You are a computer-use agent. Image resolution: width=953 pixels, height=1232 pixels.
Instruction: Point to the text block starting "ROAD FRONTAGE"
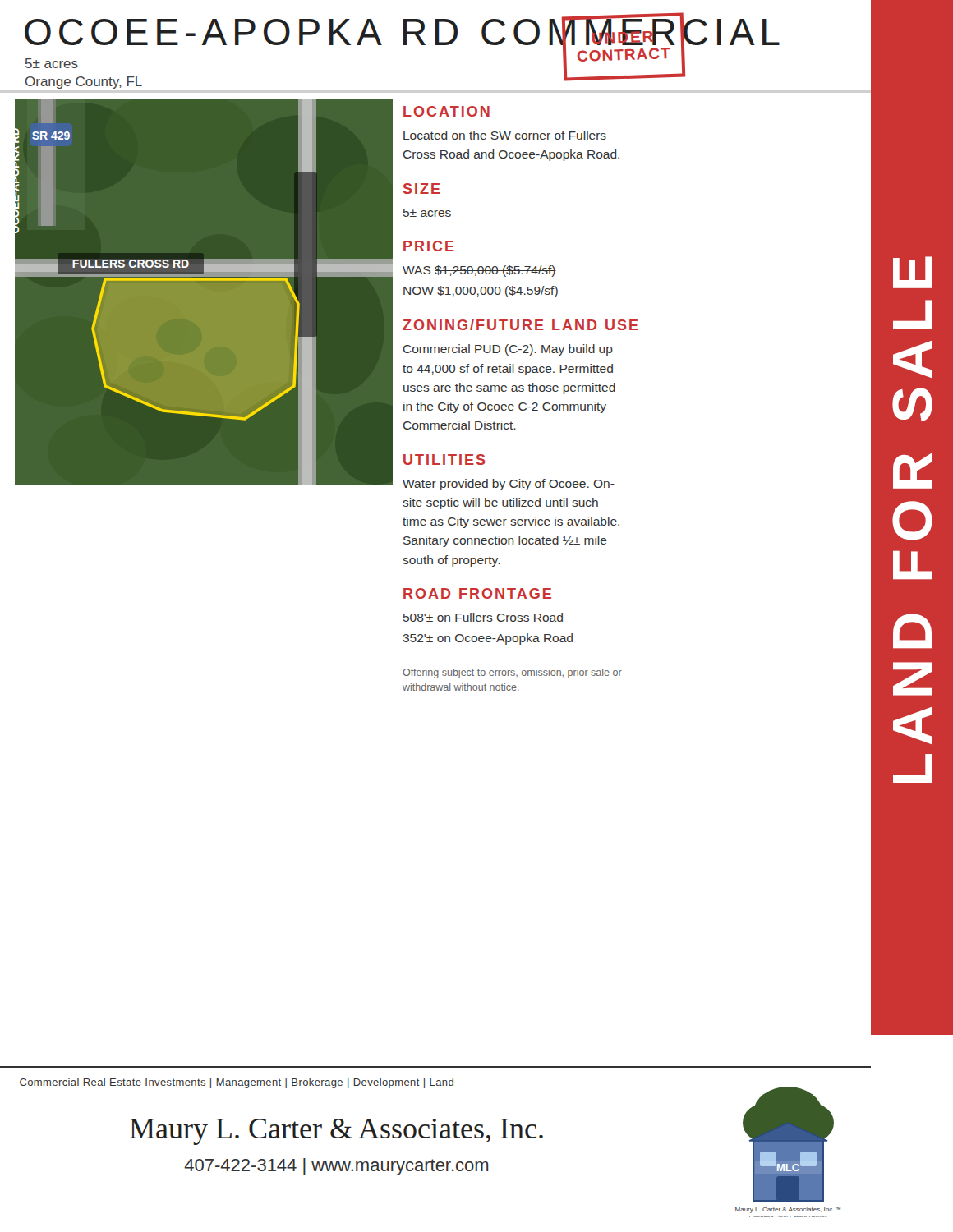tap(478, 594)
